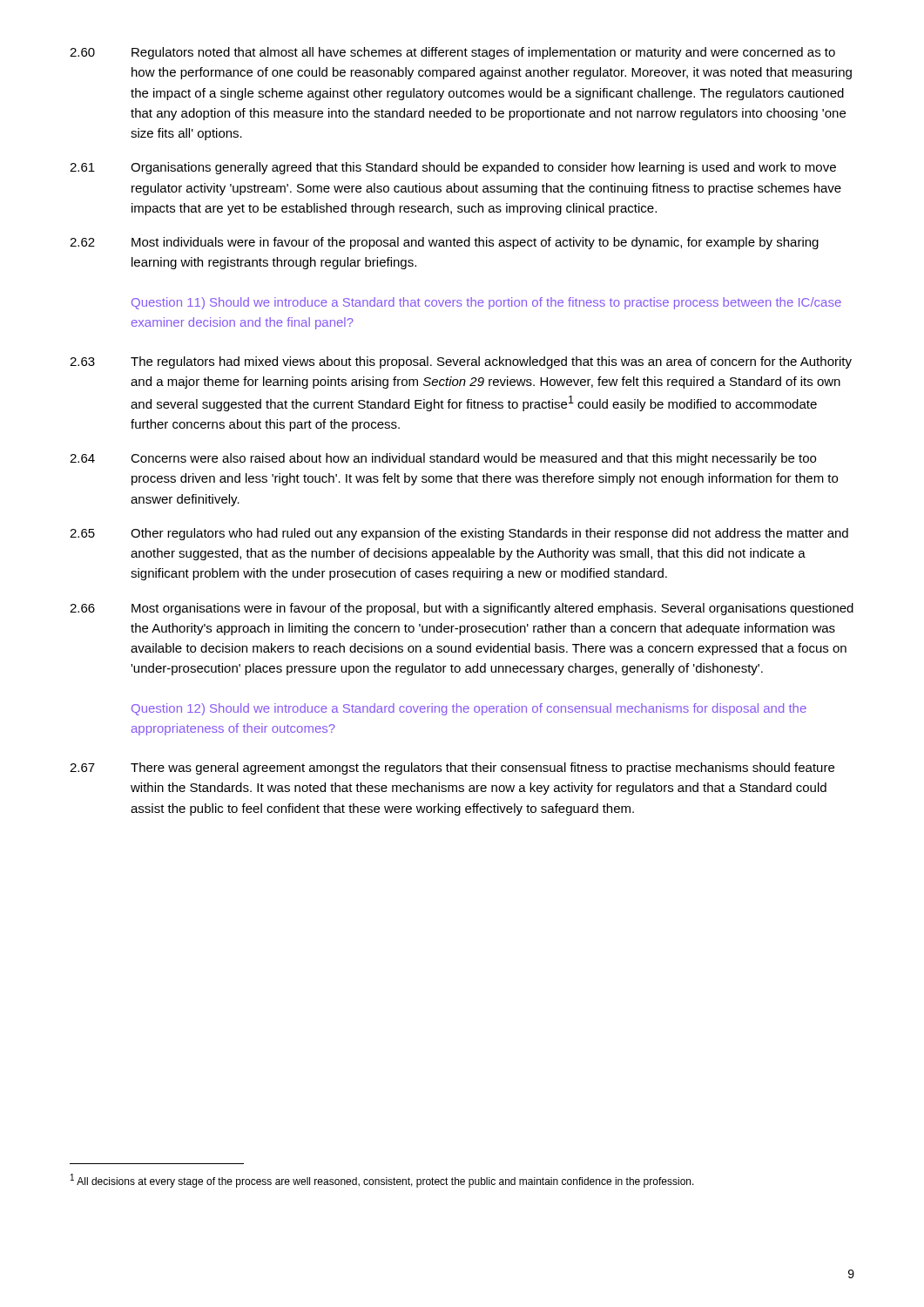Click on the list item with the text "2.64 Concerns were also raised about"

[462, 478]
